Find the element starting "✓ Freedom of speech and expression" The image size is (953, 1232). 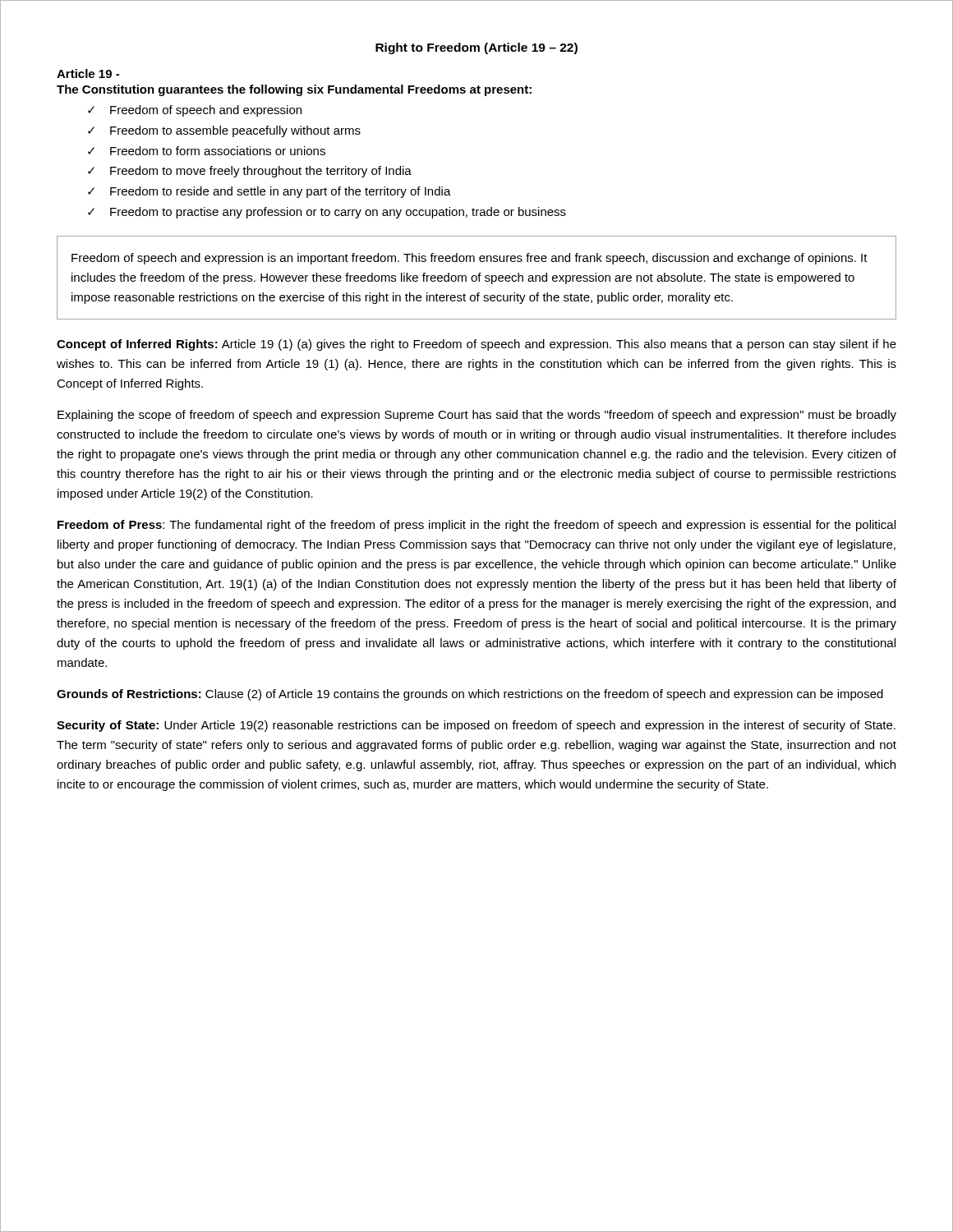[x=194, y=110]
